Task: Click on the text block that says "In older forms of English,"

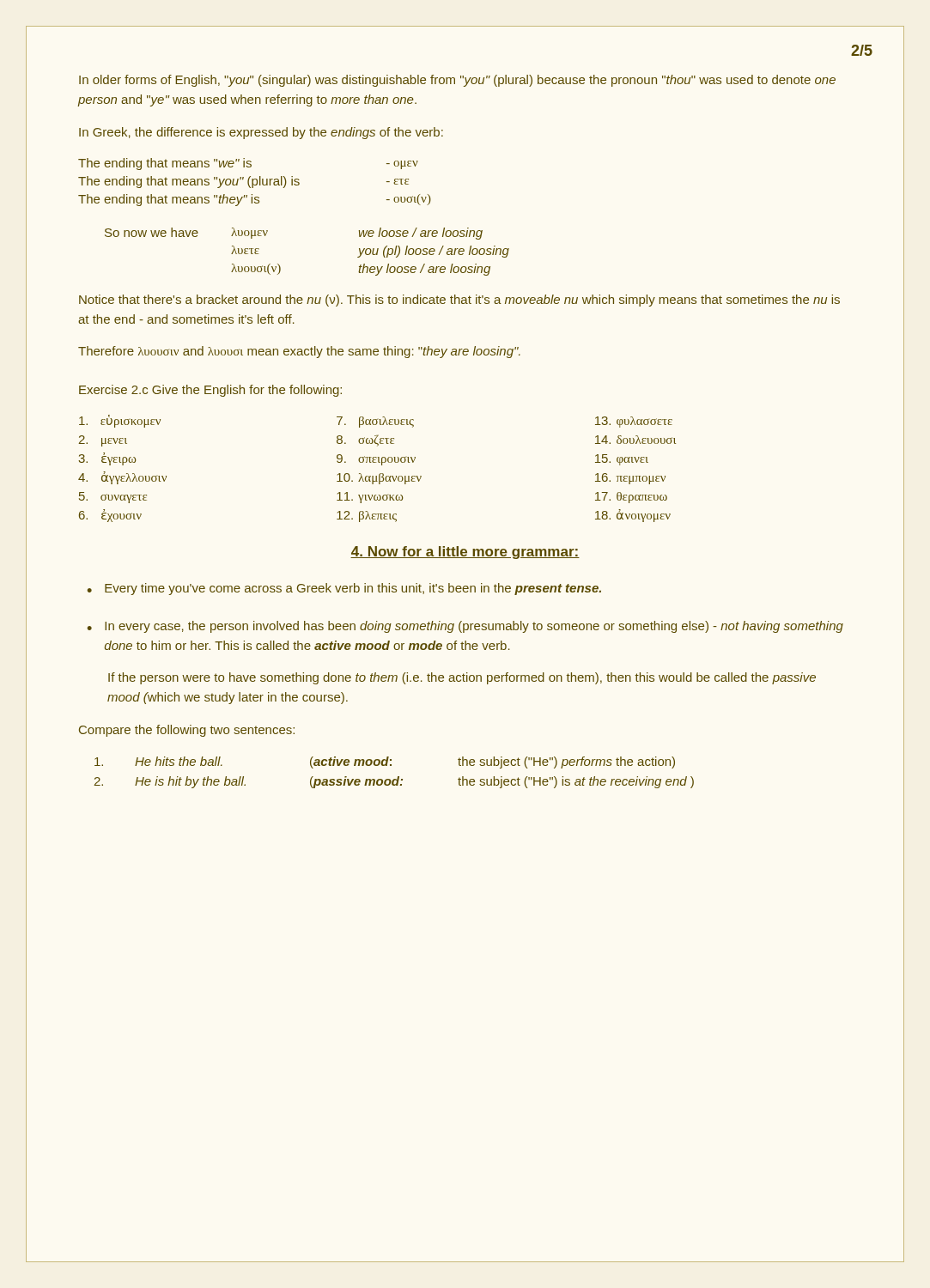Action: (465, 90)
